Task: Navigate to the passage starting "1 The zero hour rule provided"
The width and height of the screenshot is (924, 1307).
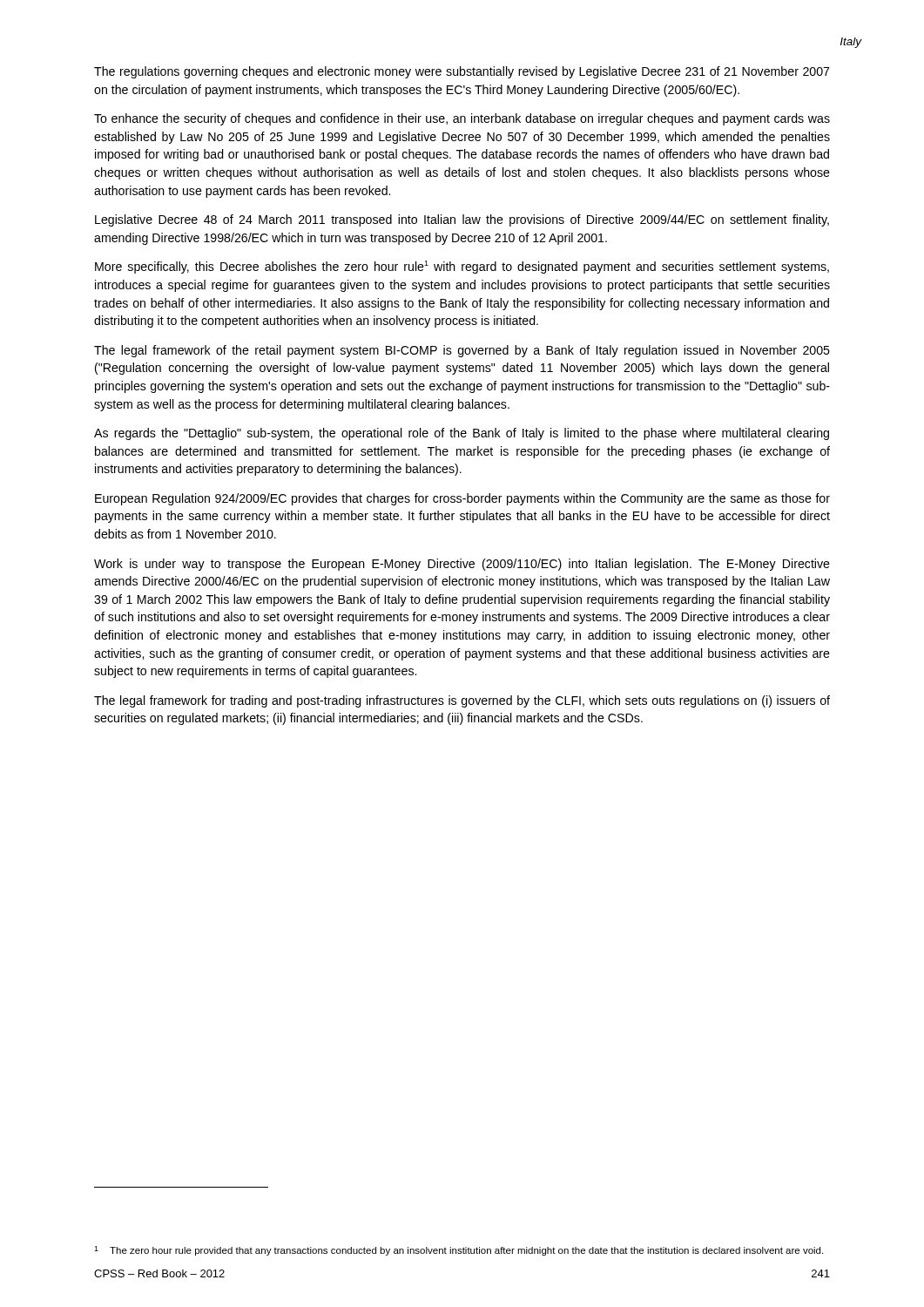Action: coord(462,1251)
